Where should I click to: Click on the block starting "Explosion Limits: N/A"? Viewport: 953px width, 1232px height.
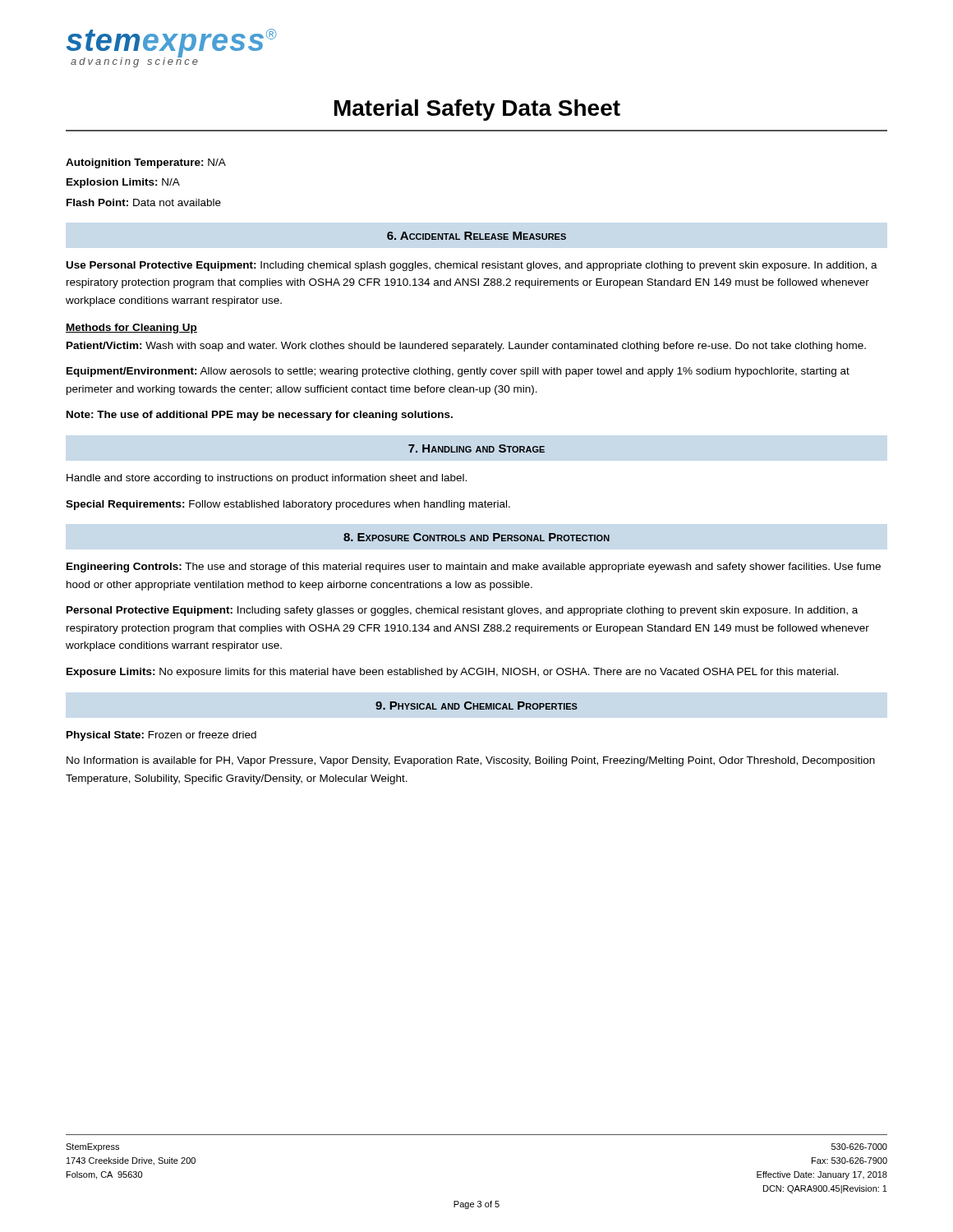tap(123, 182)
